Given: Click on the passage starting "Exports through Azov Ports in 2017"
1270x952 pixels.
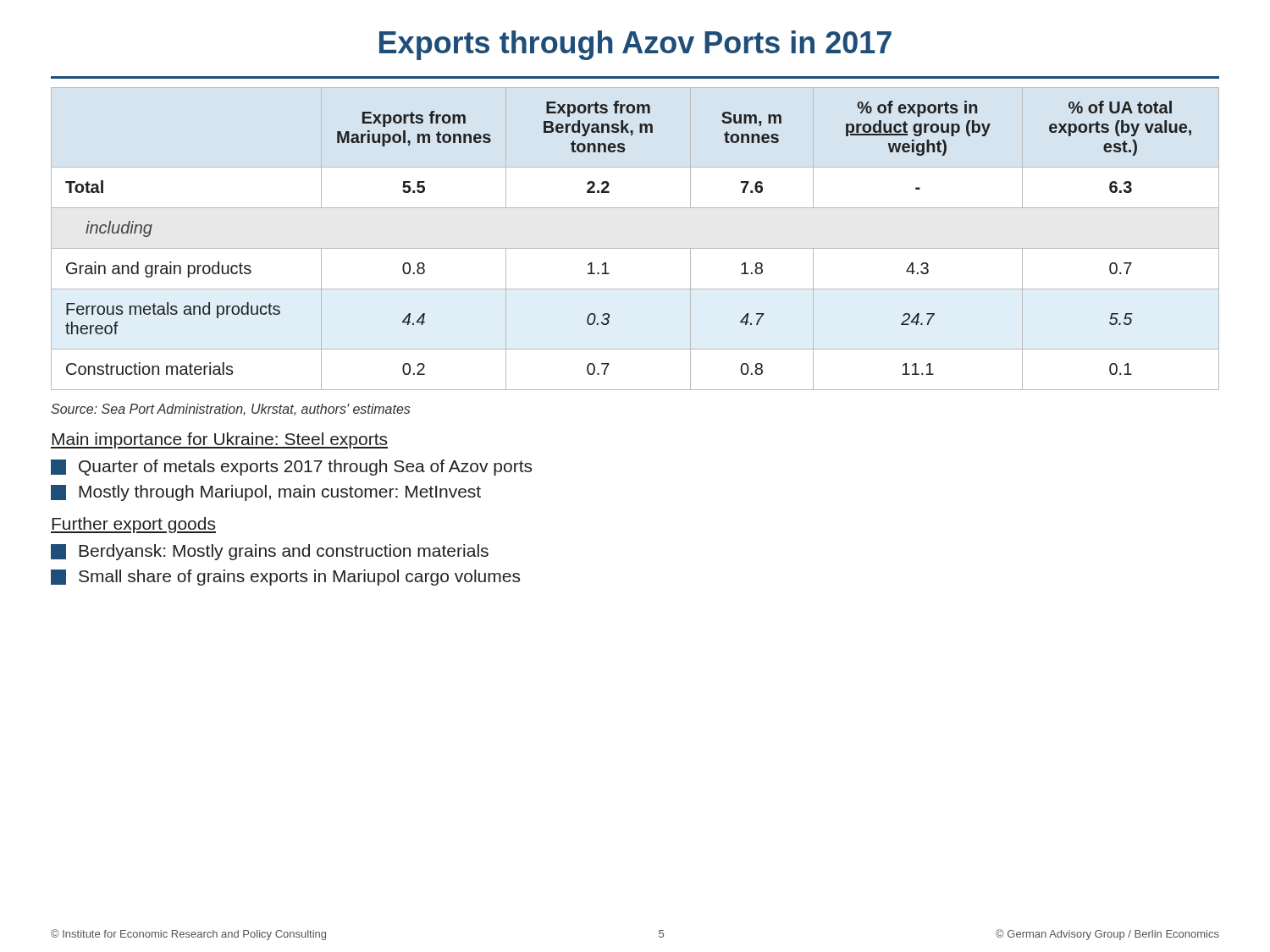Looking at the screenshot, I should [635, 52].
